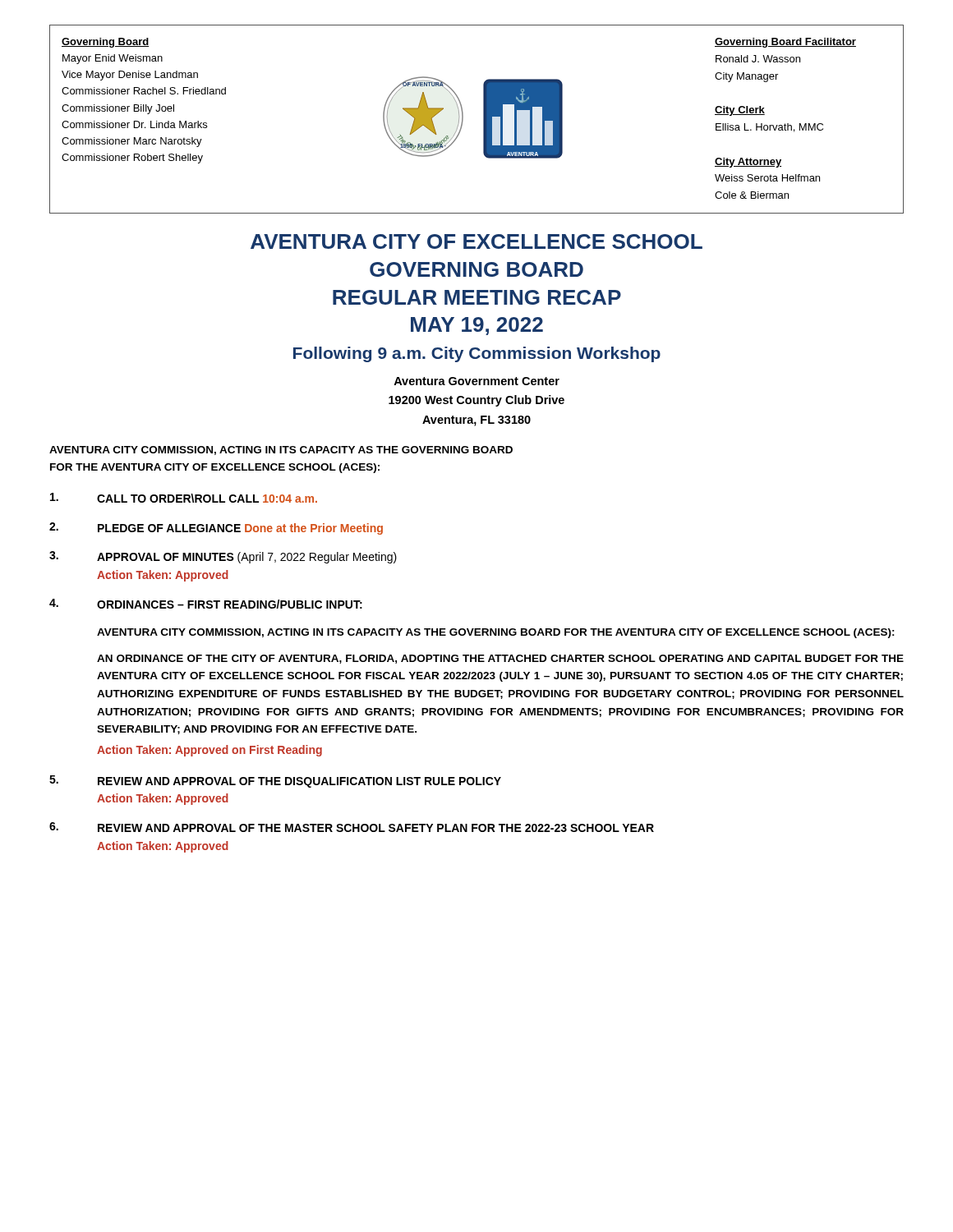Click on the list item that reads "2. PLEDGE OF ALLEGIANCE Done at the"
Image resolution: width=953 pixels, height=1232 pixels.
(216, 528)
